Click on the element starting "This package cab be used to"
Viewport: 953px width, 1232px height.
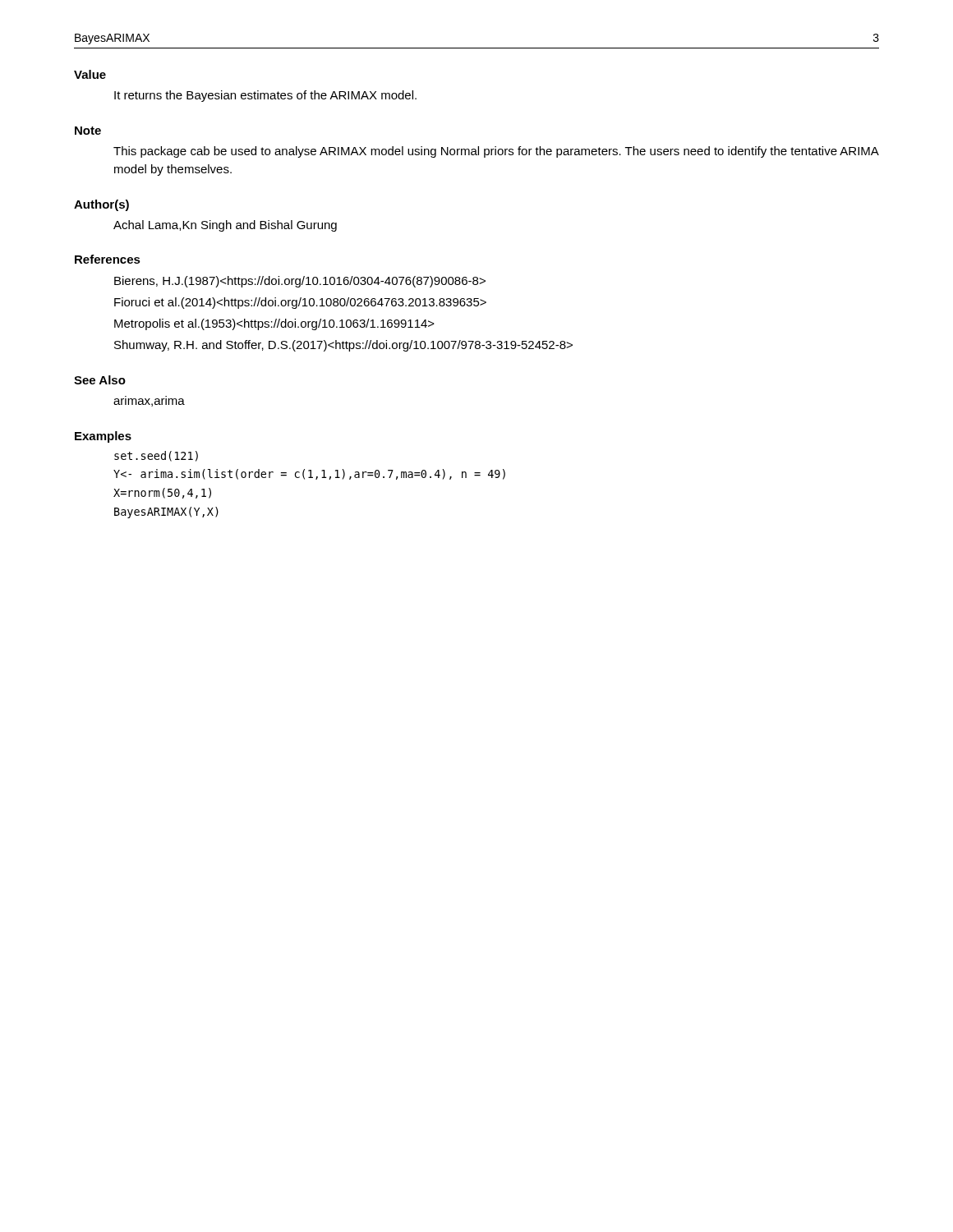click(x=496, y=160)
